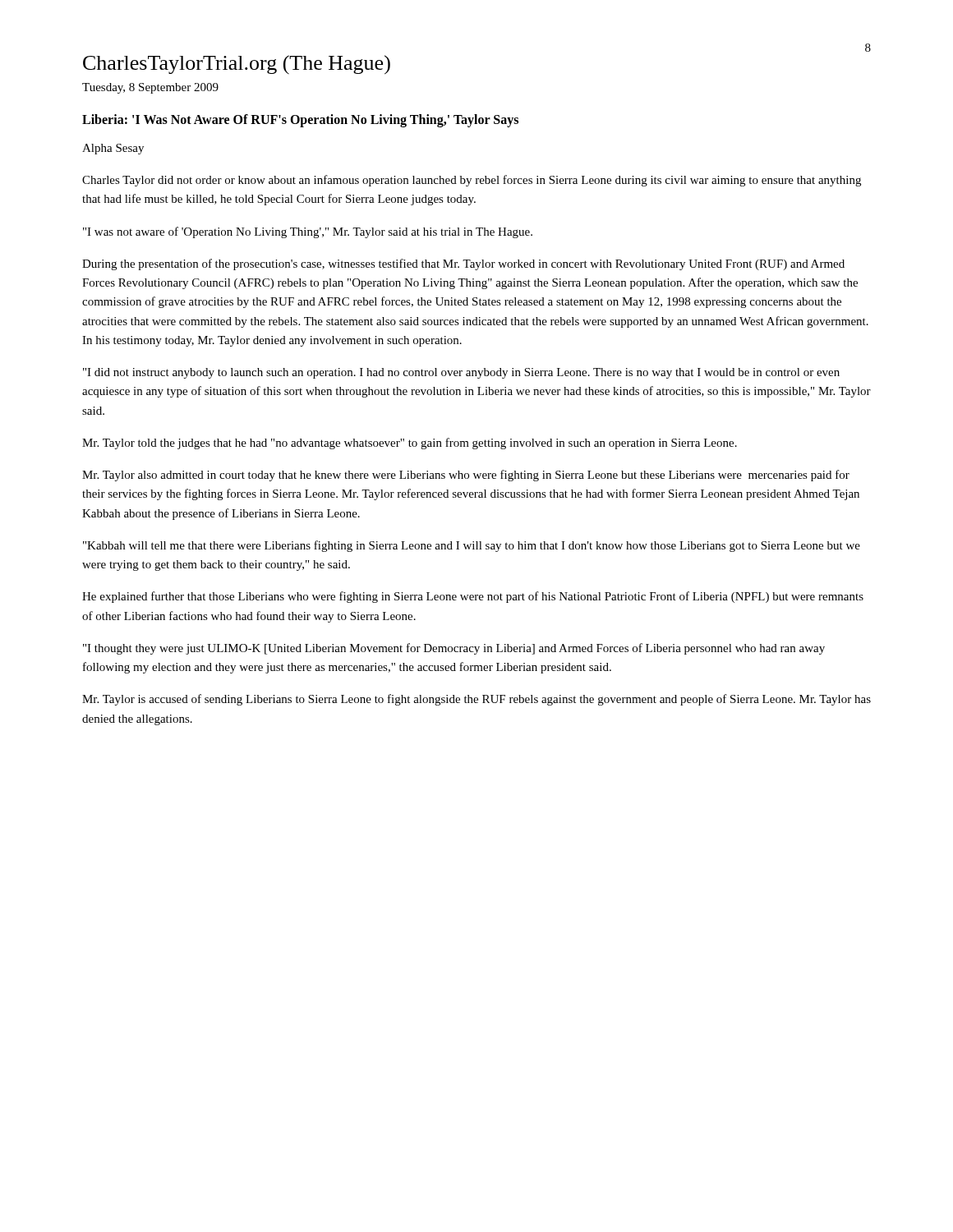Point to the block beginning "Mr. Taylor is accused of sending Liberians to"
953x1232 pixels.
476,709
